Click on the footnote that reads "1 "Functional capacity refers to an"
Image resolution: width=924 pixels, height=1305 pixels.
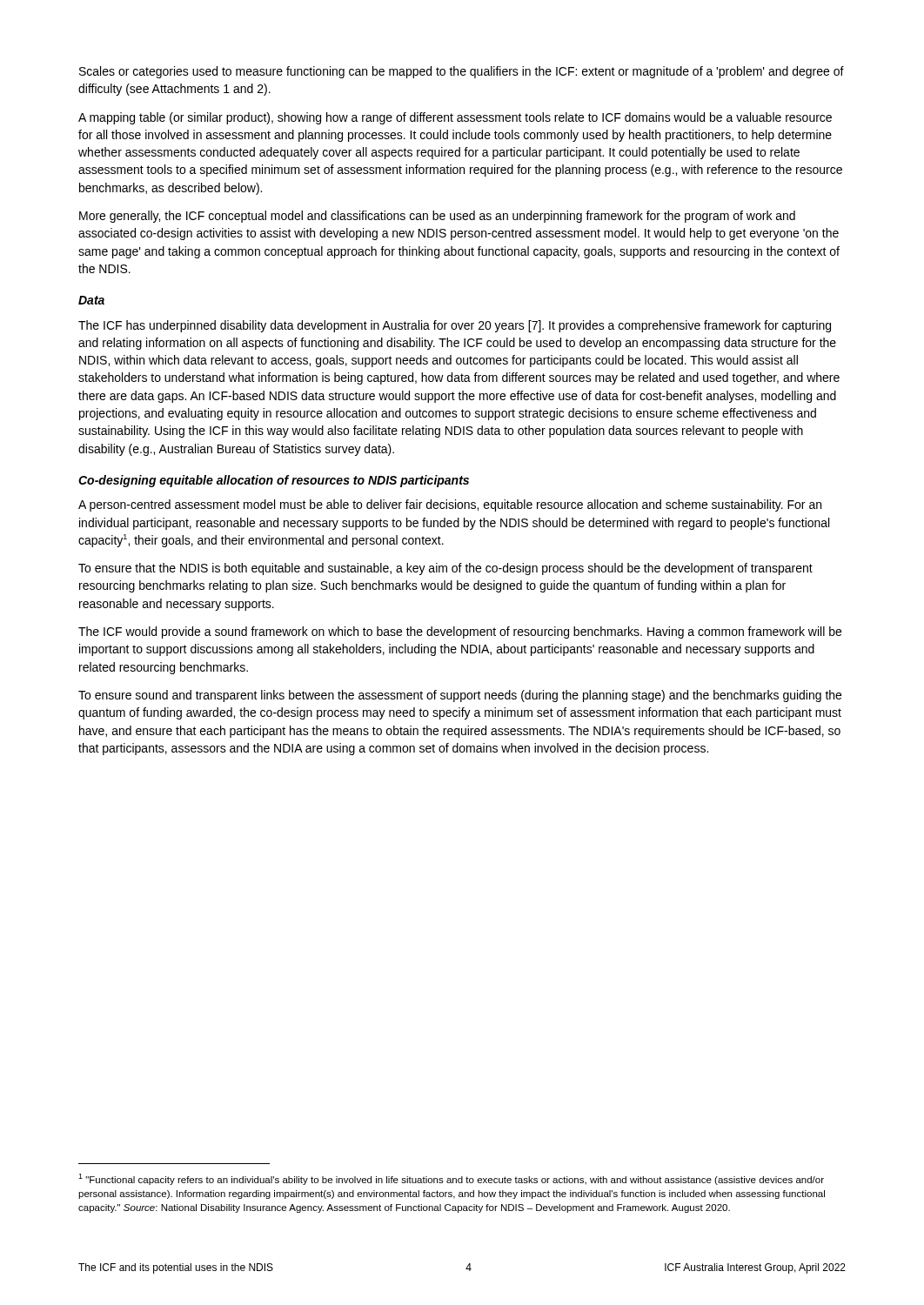click(462, 1189)
